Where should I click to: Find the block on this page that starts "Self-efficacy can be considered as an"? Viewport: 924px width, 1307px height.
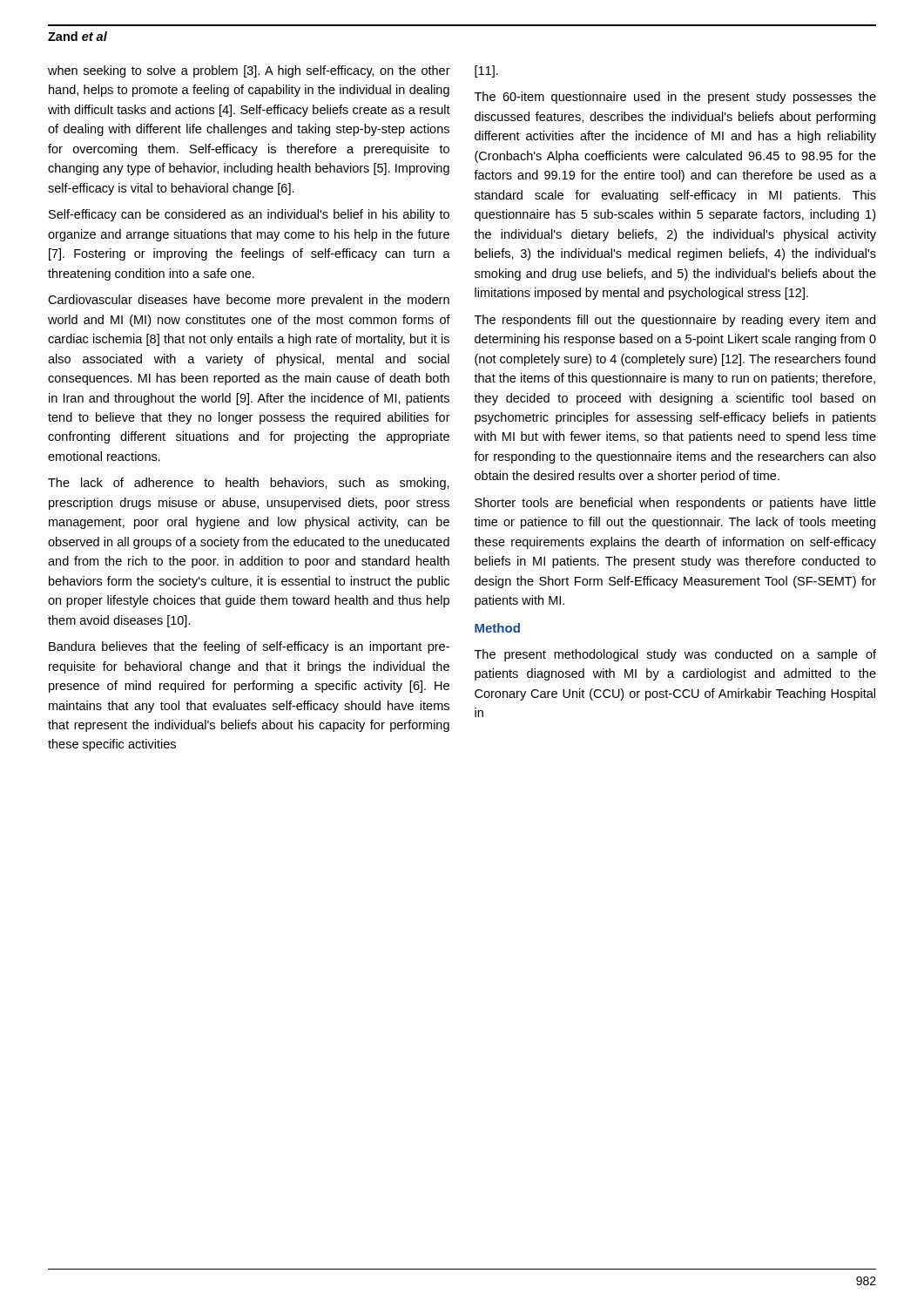click(249, 244)
